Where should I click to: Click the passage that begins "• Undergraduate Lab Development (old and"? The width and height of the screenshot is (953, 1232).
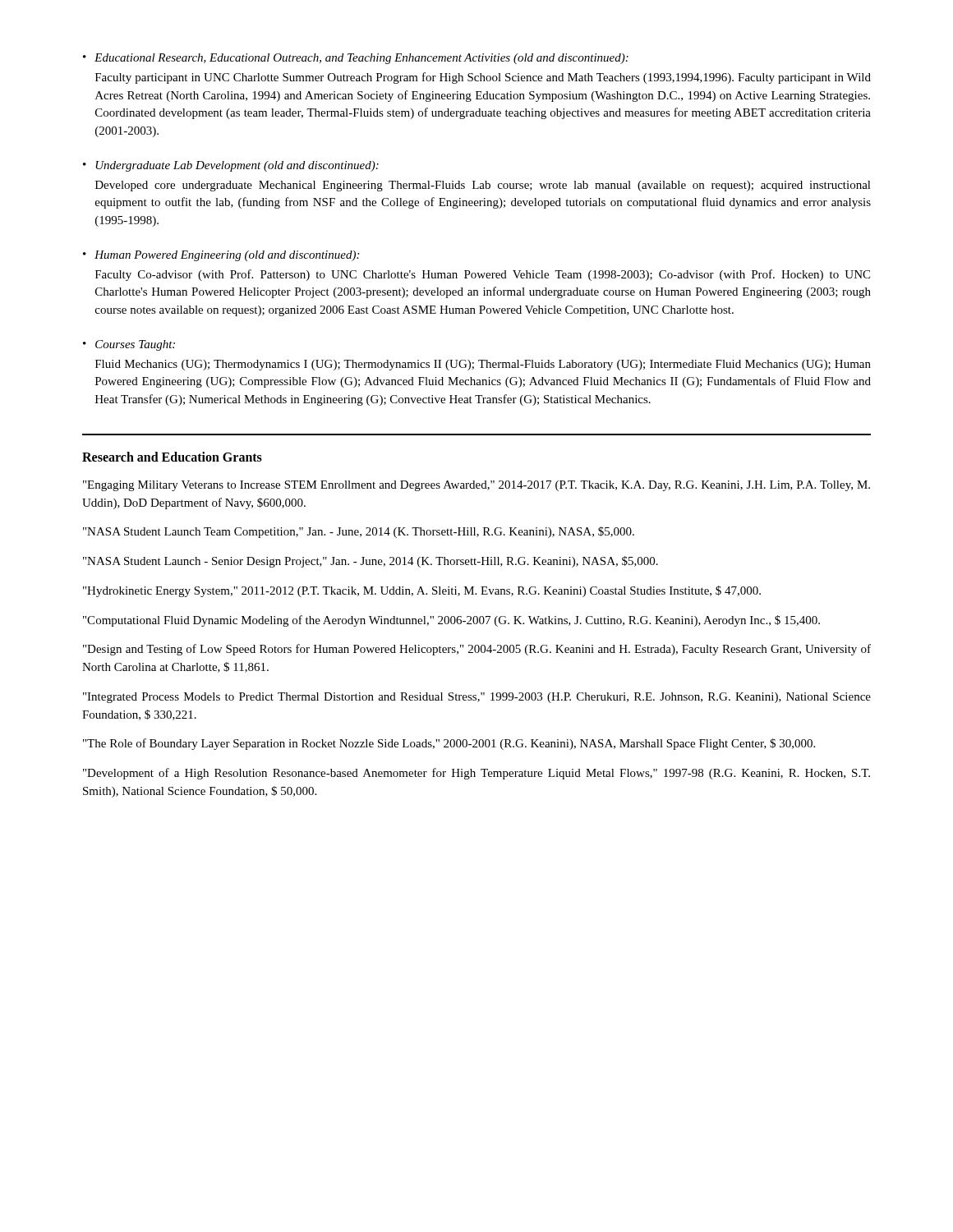476,194
